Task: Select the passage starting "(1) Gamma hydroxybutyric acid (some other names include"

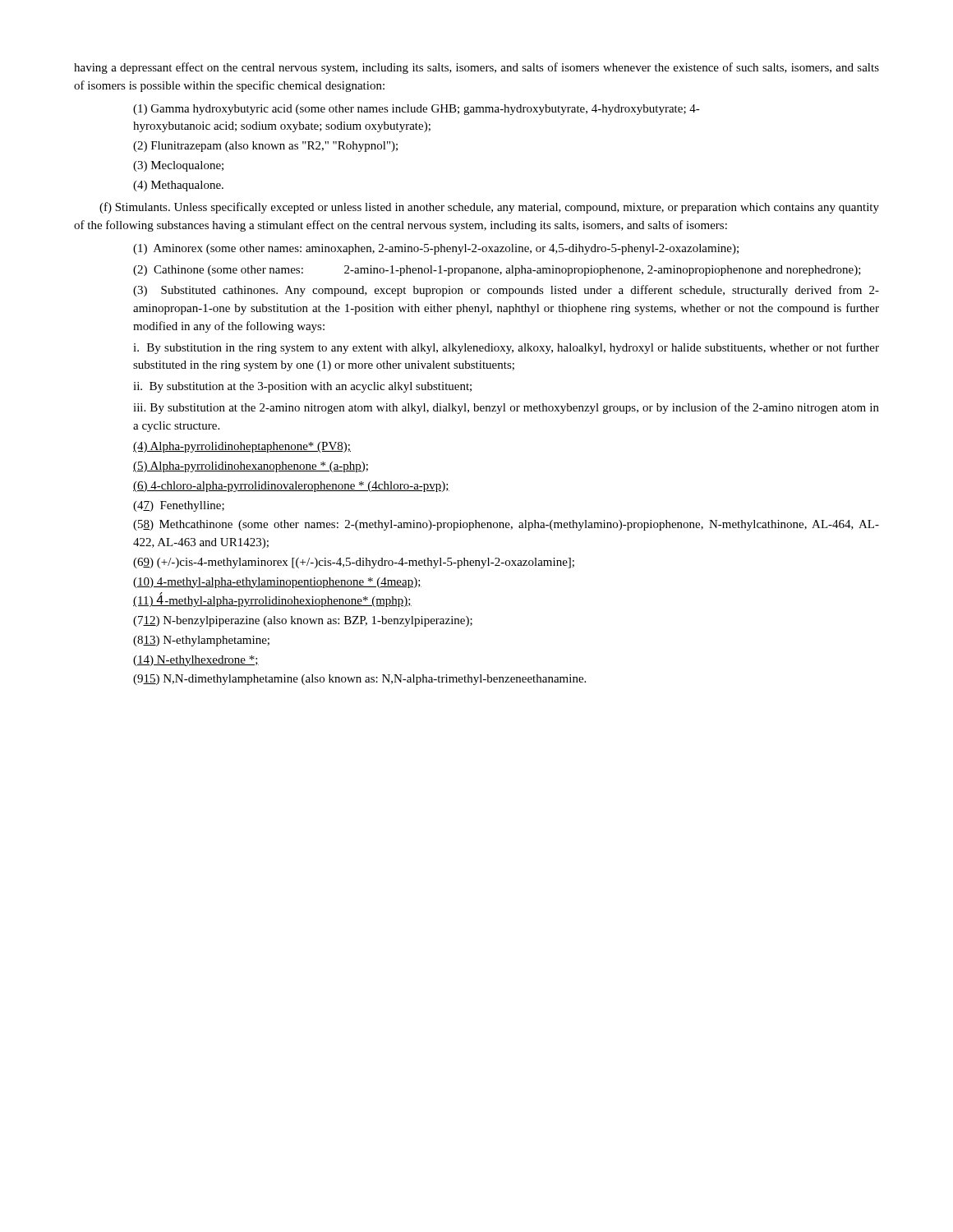Action: click(416, 108)
